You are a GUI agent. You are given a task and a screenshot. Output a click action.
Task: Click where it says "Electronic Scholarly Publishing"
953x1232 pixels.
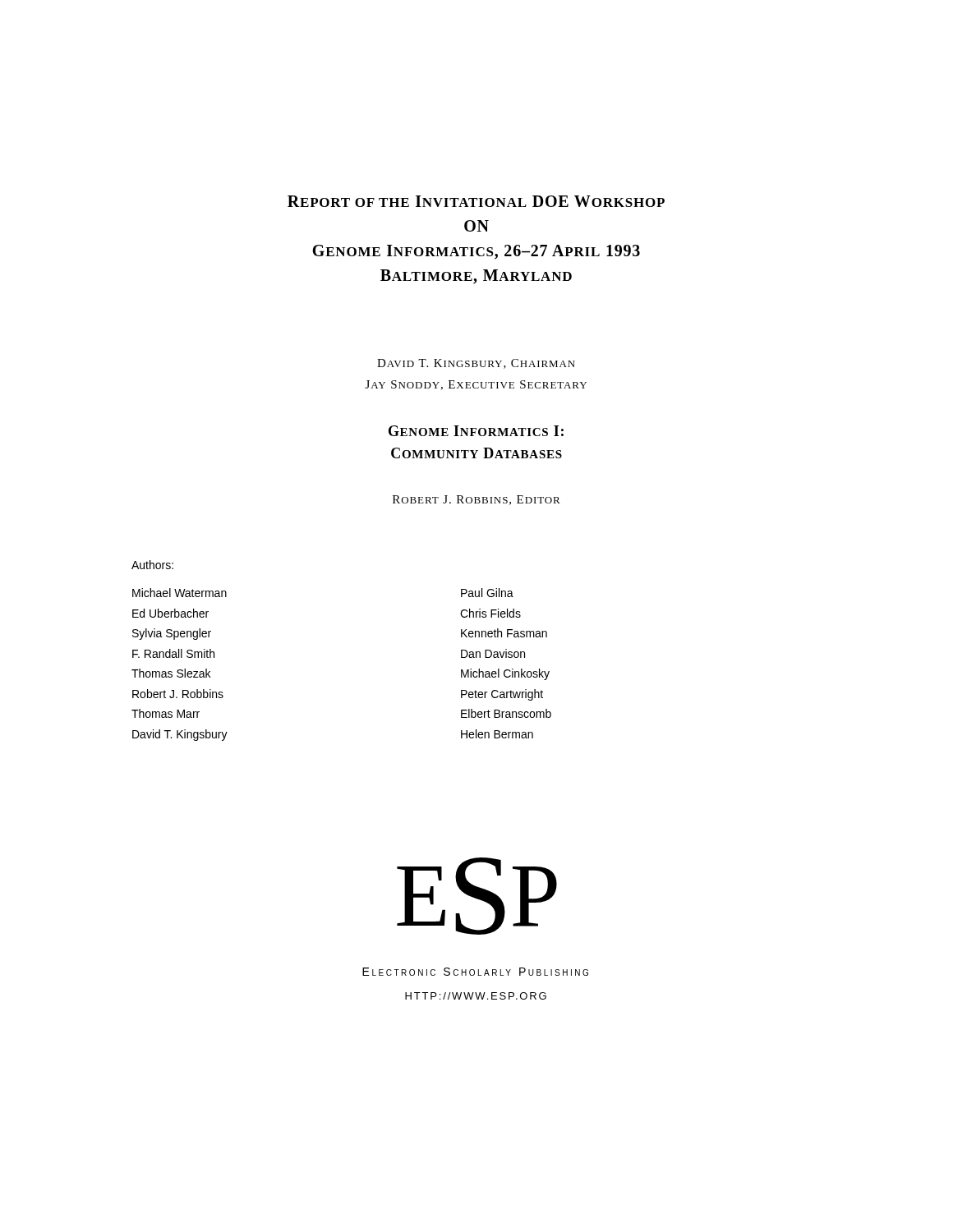coord(476,972)
